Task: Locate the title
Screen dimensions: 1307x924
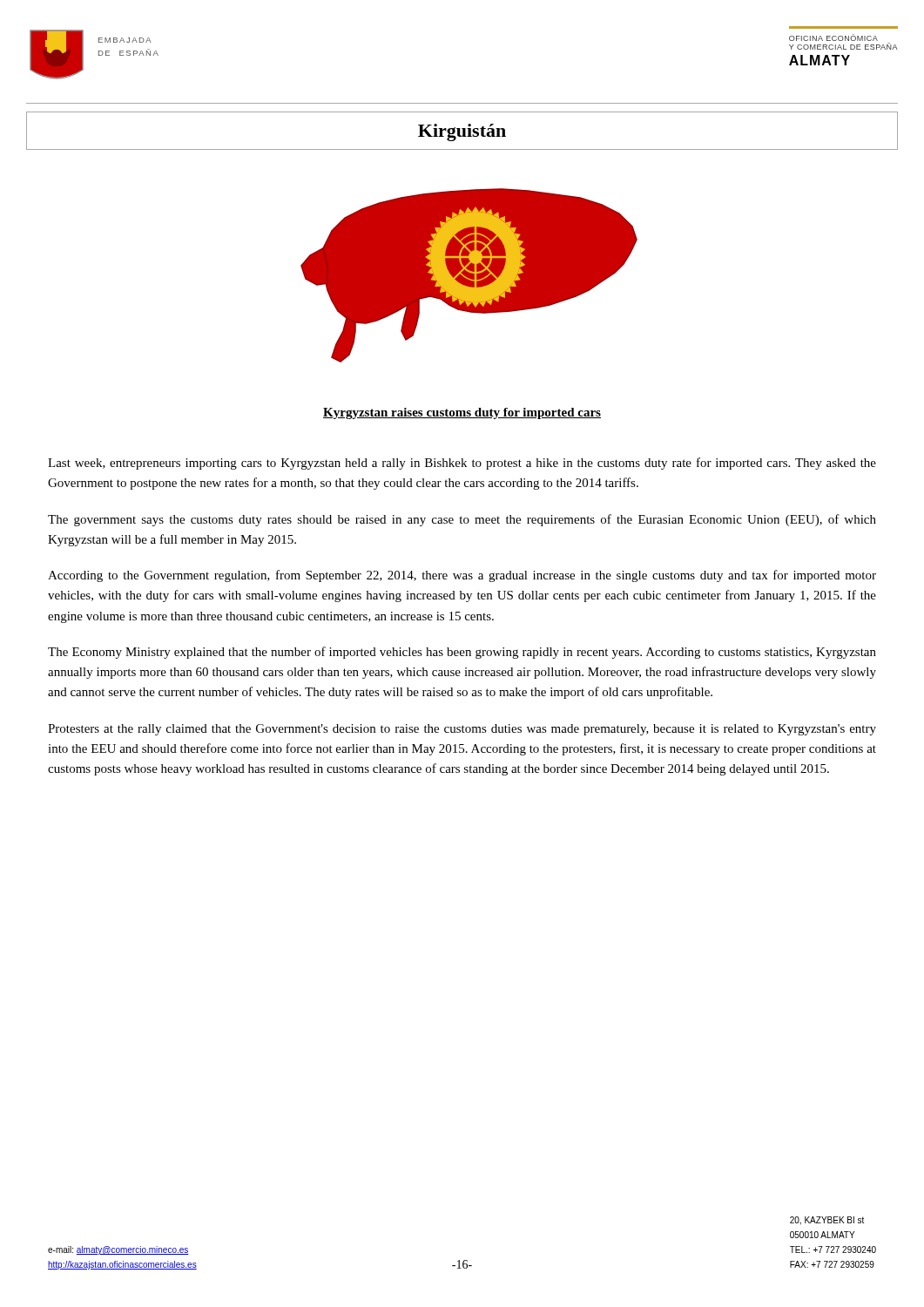Action: tap(462, 130)
